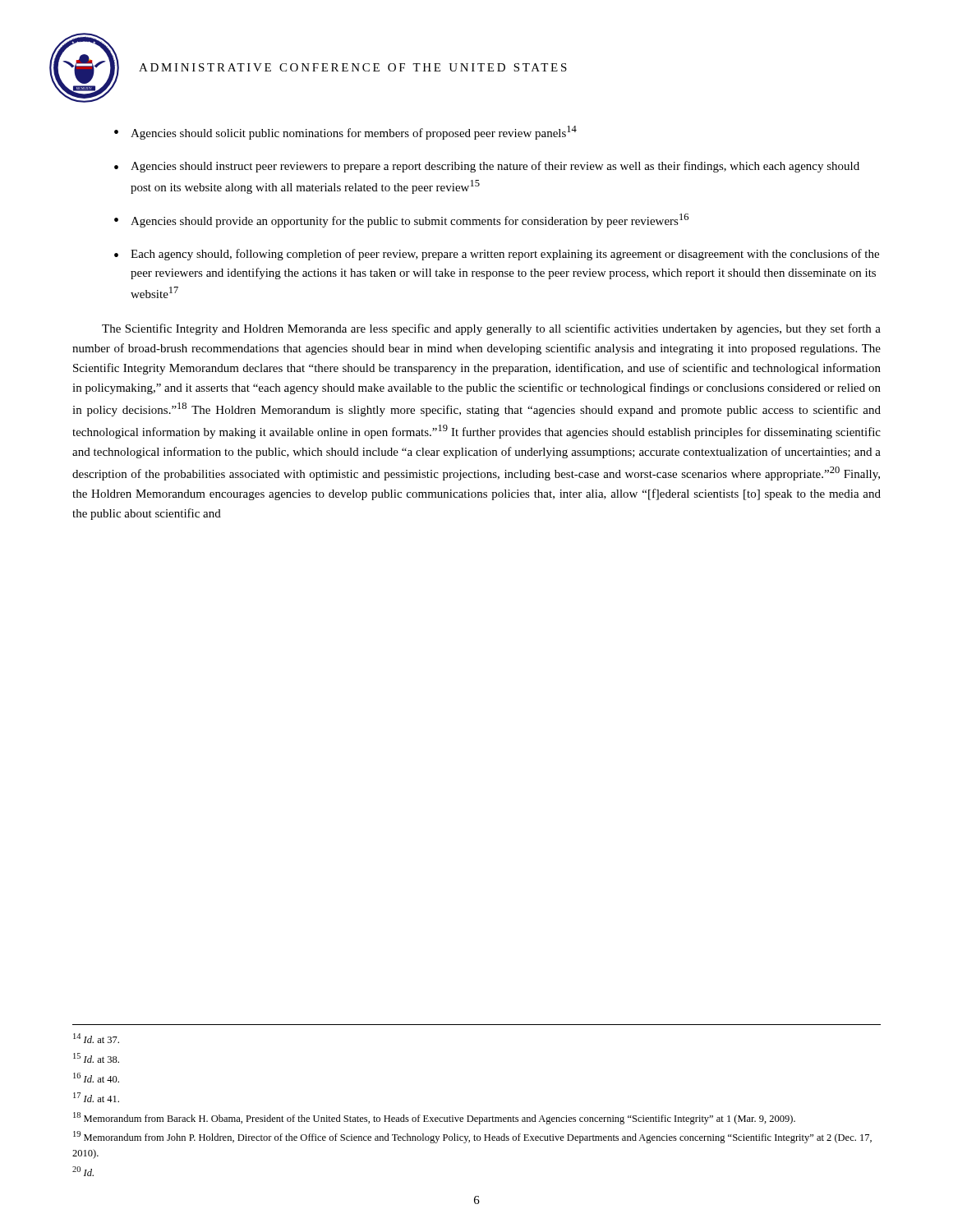Locate the region starting "The Scientific Integrity and"
The image size is (953, 1232).
click(476, 421)
